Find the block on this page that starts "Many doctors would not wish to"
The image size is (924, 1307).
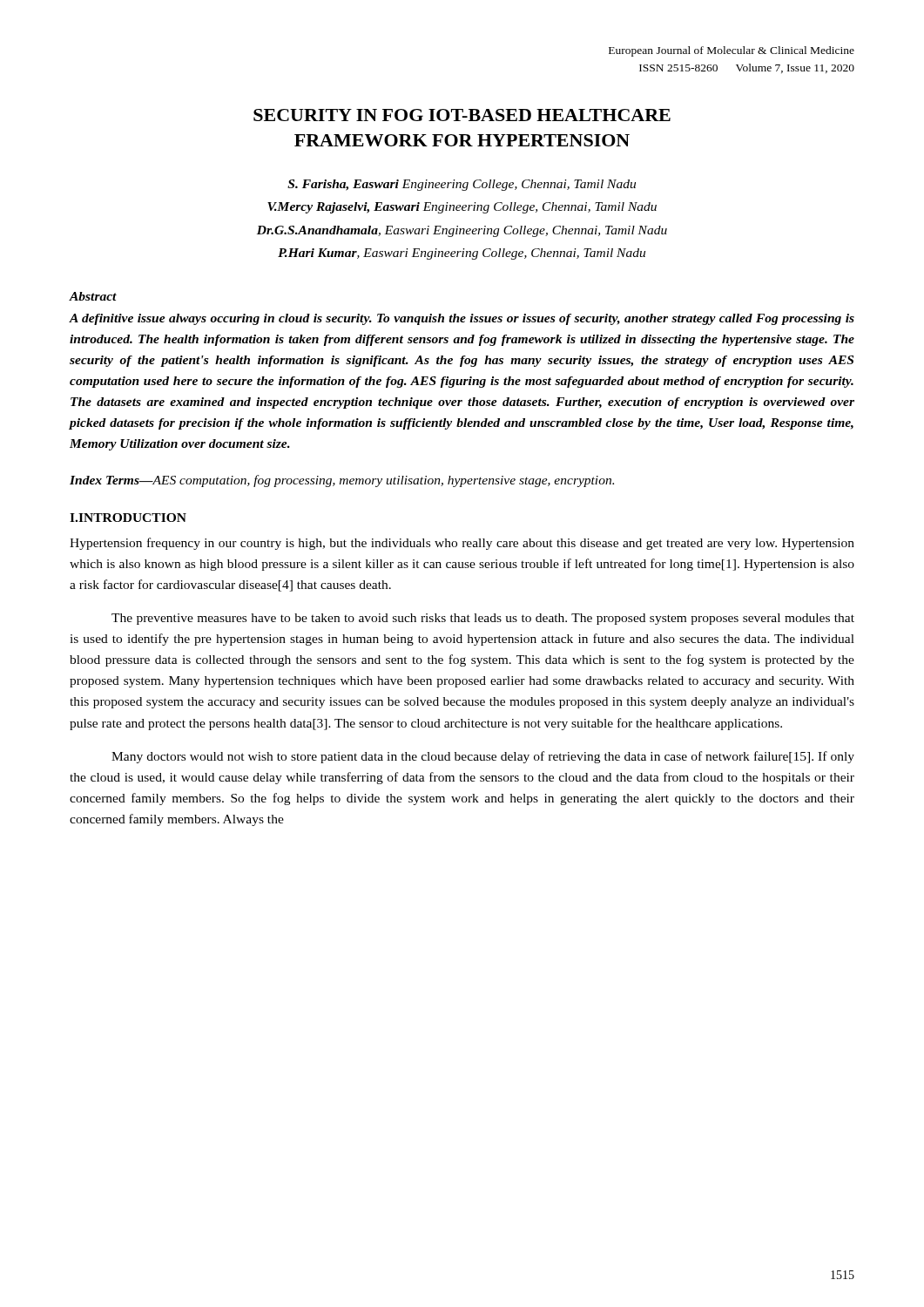point(462,787)
